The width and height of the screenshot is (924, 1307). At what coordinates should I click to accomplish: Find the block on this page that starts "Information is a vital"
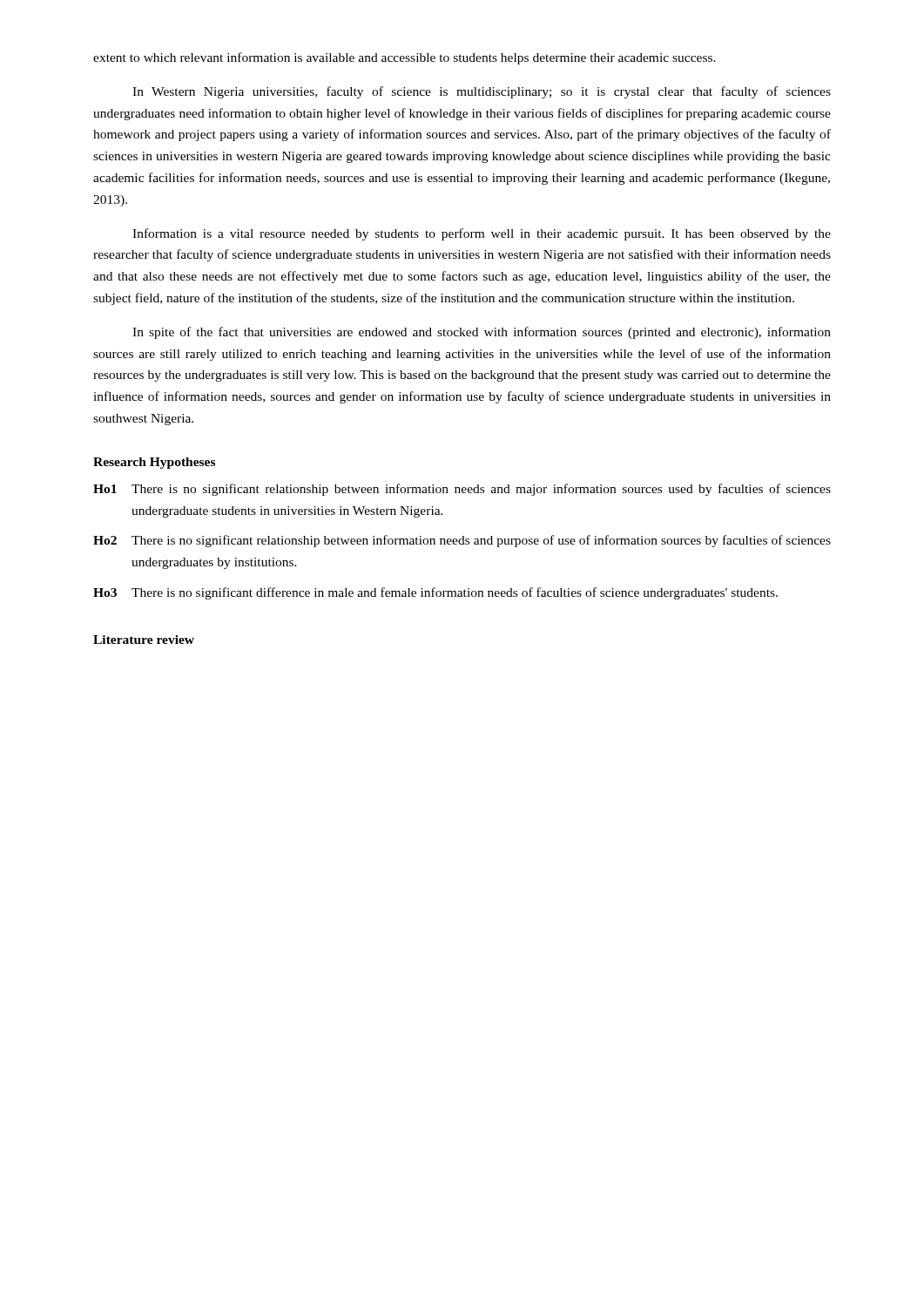point(462,266)
